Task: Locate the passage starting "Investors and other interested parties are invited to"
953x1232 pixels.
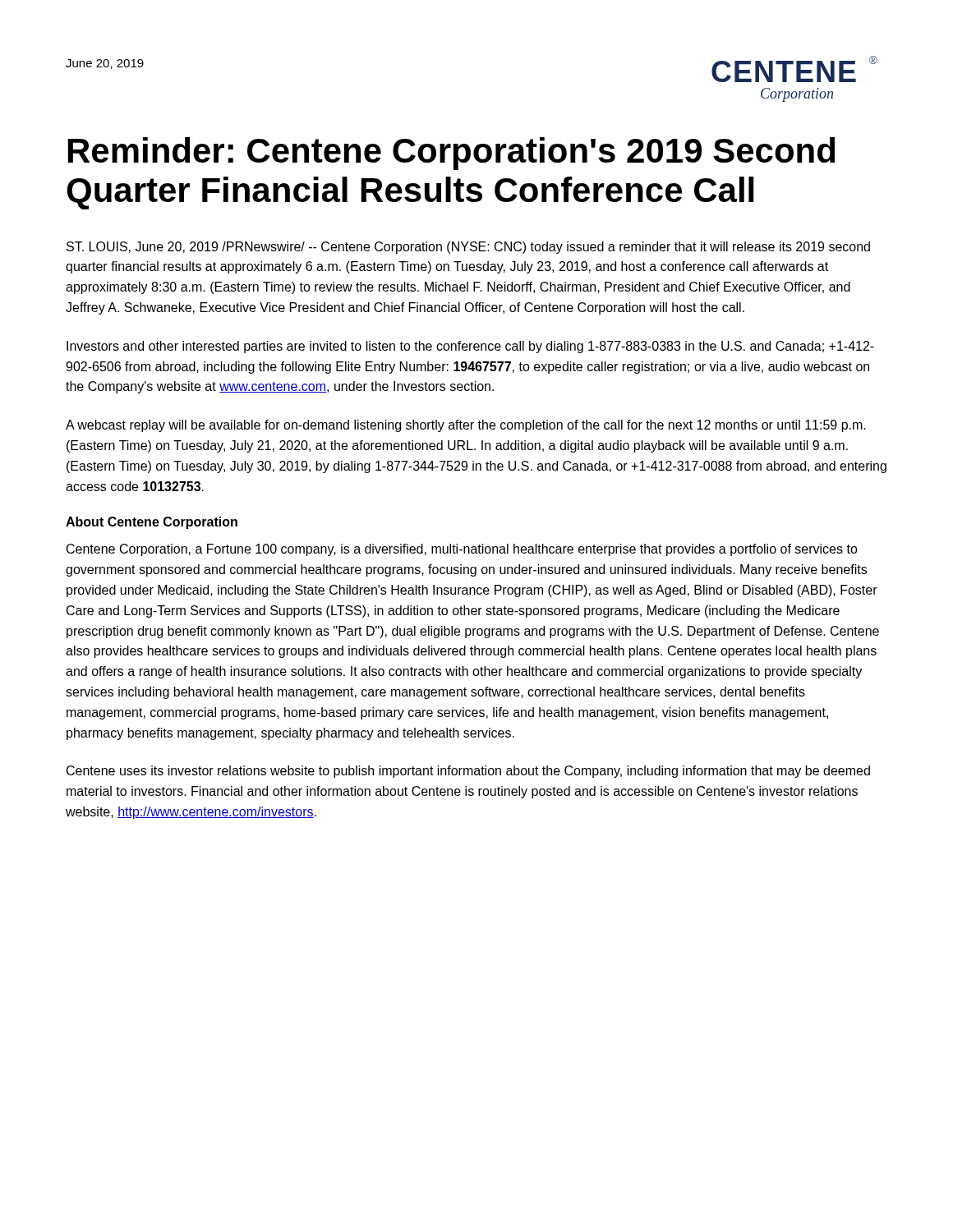Action: coord(470,366)
